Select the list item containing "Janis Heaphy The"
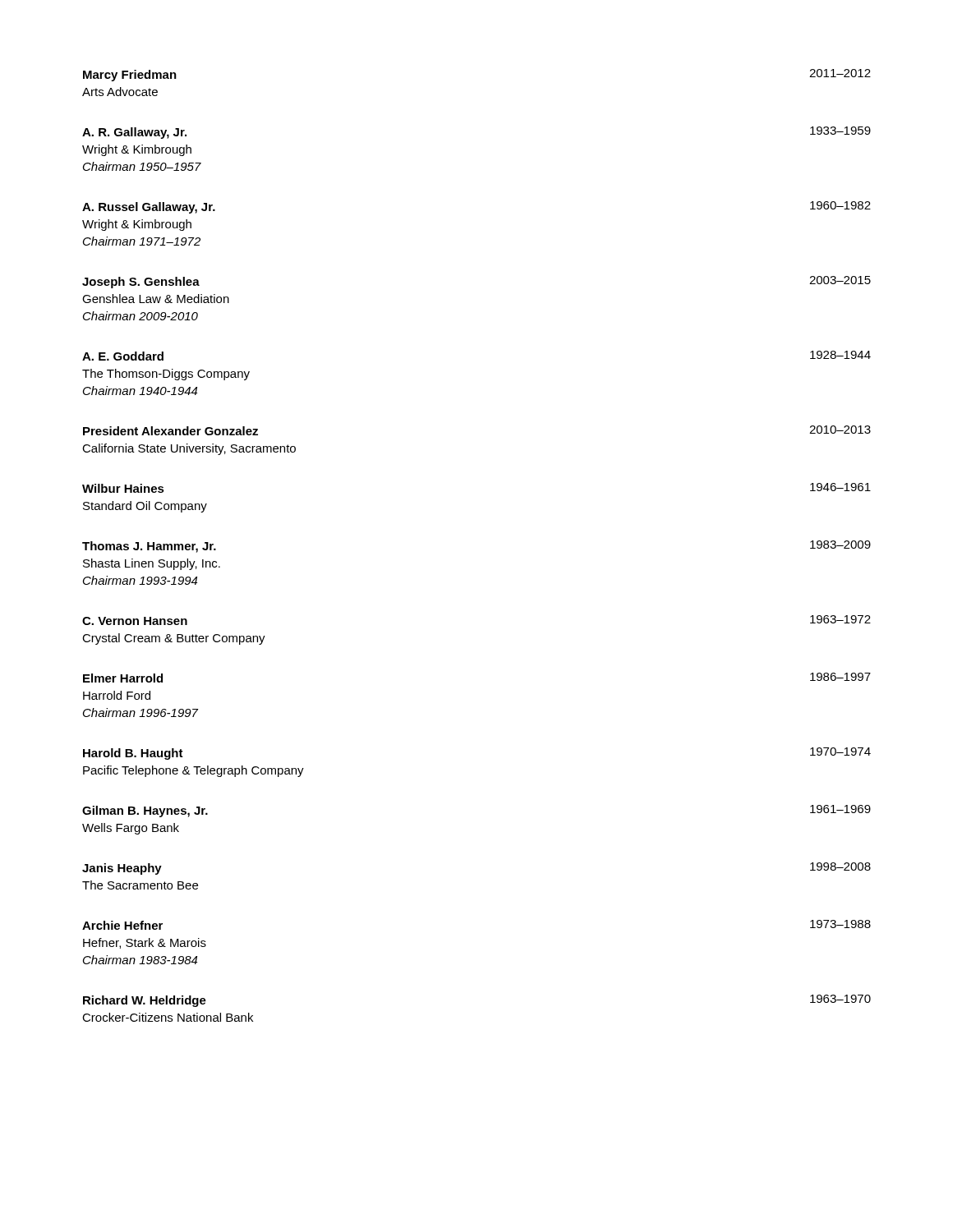This screenshot has height=1232, width=953. [121, 869]
